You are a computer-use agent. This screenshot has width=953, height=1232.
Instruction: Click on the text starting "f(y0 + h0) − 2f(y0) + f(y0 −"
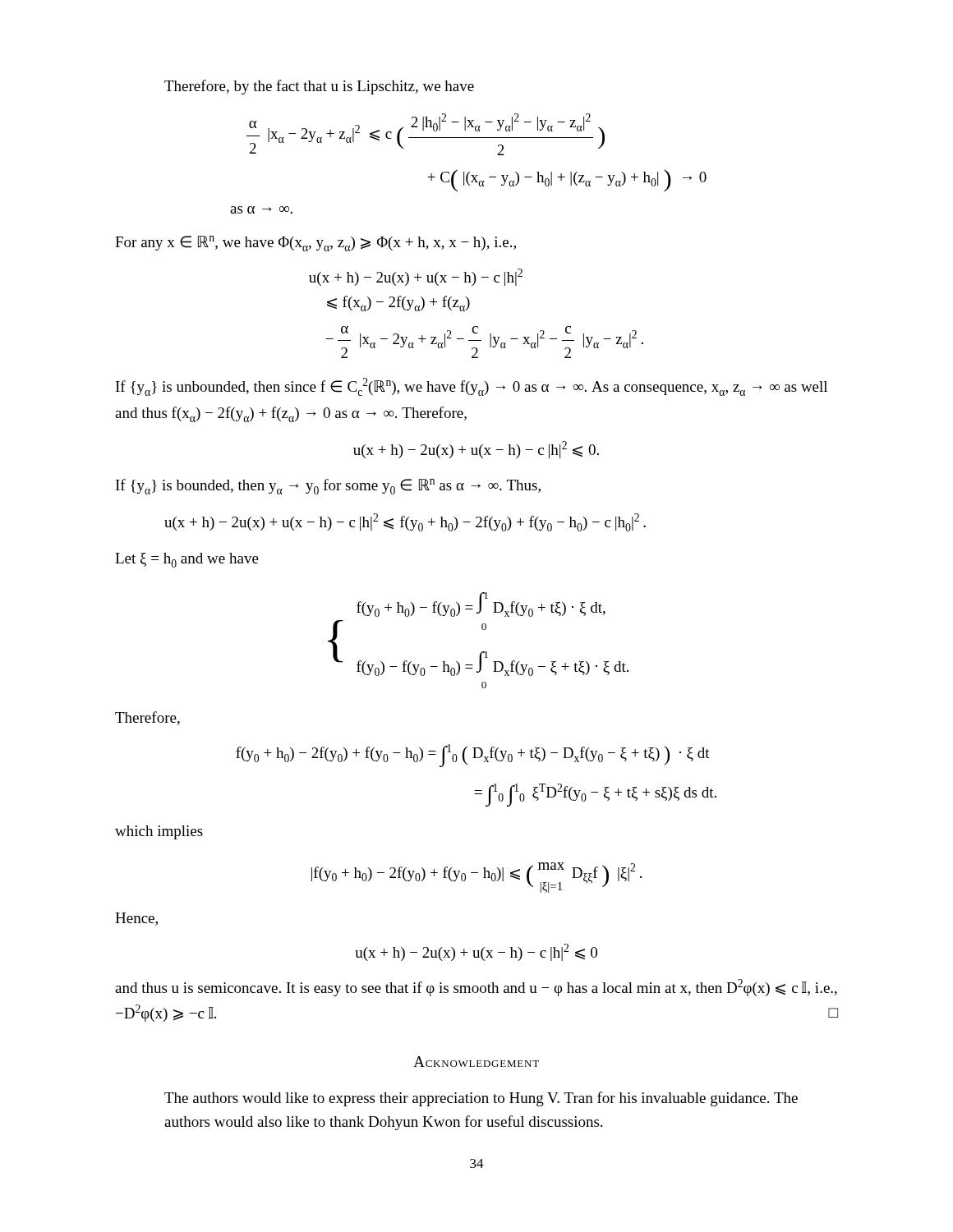pos(473,756)
